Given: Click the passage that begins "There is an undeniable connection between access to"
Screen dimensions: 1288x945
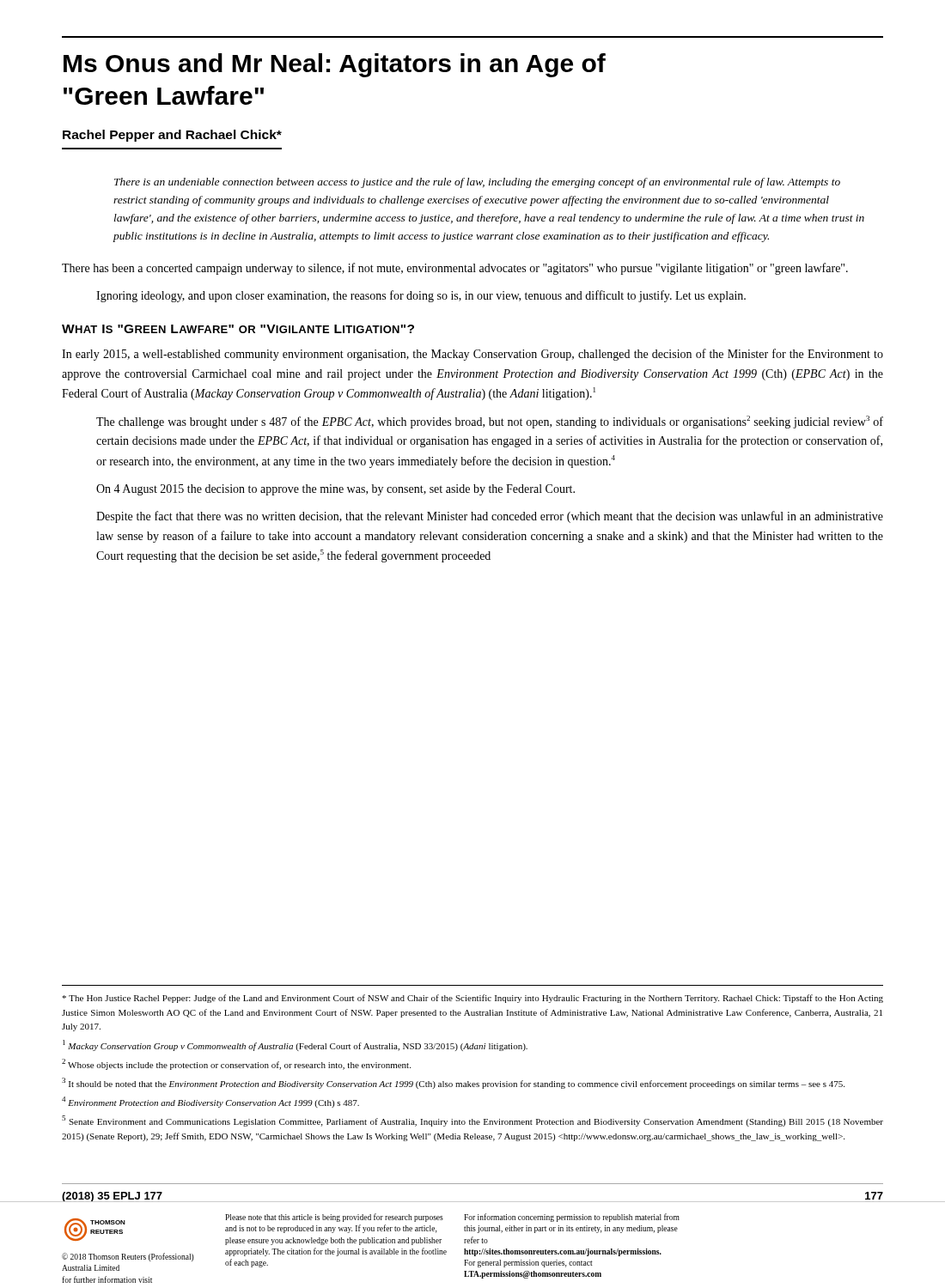Looking at the screenshot, I should point(490,209).
